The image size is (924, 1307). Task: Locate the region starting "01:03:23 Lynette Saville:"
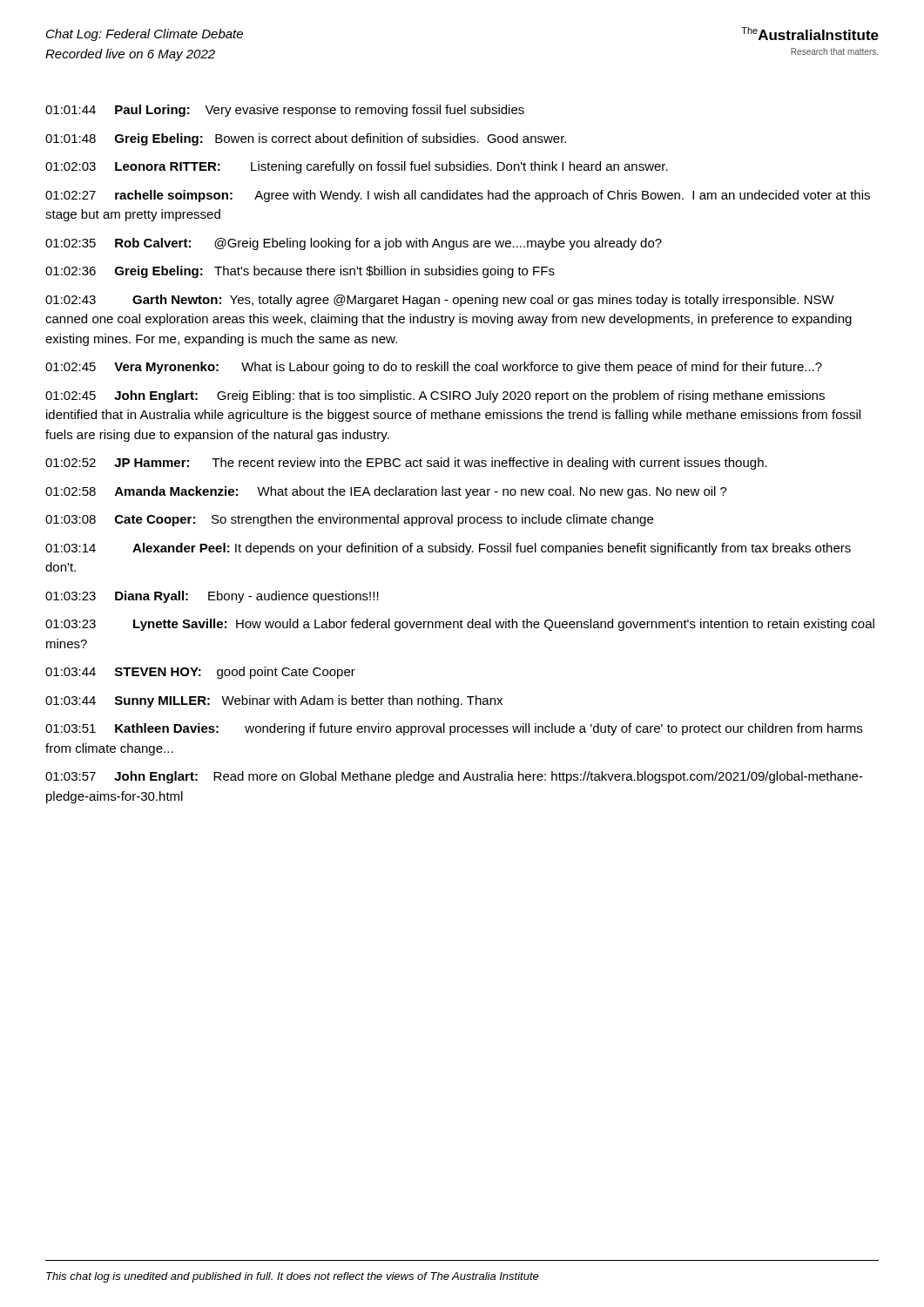pyautogui.click(x=460, y=633)
